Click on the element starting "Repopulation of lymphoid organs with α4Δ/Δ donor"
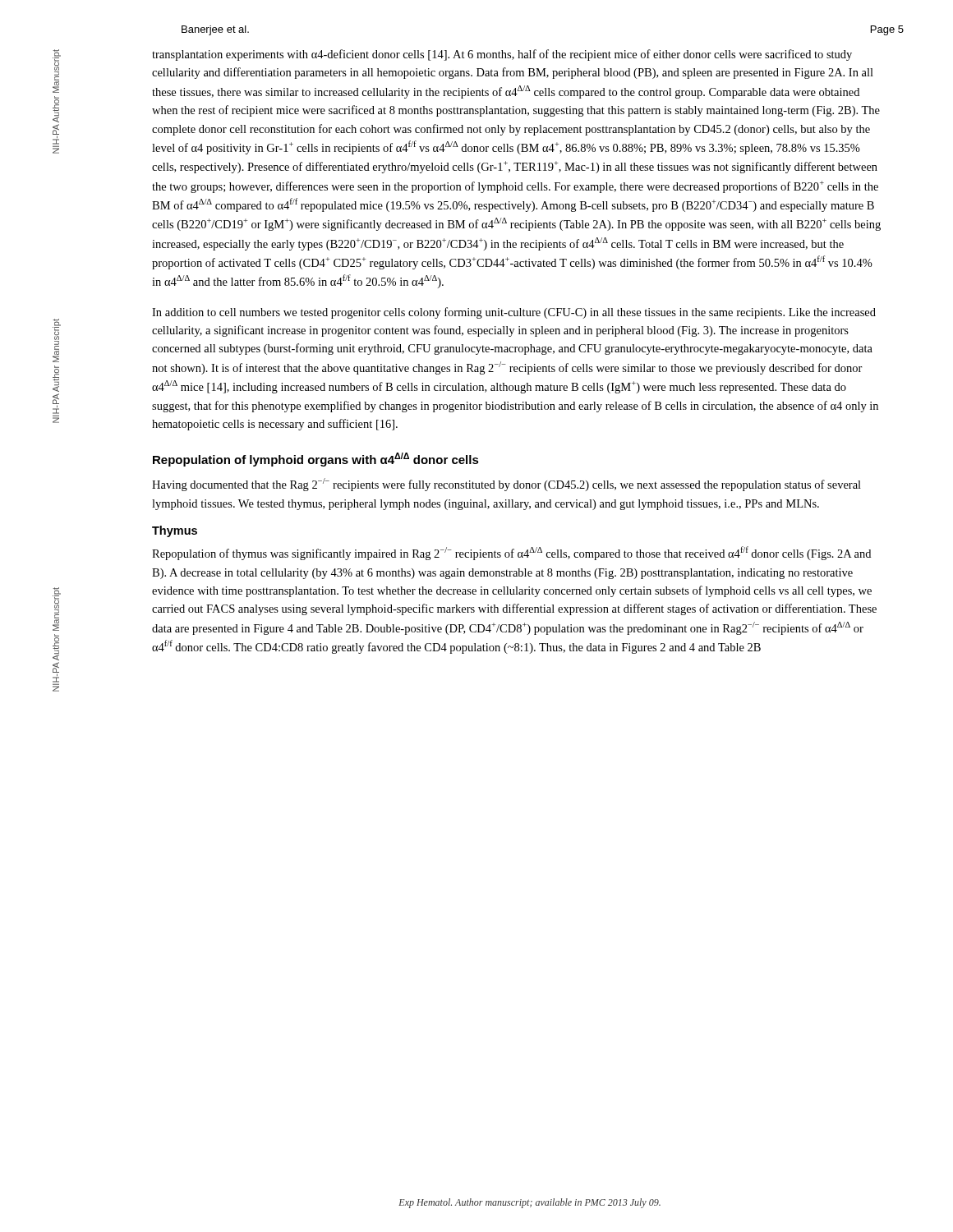The height and width of the screenshot is (1232, 953). 315,459
